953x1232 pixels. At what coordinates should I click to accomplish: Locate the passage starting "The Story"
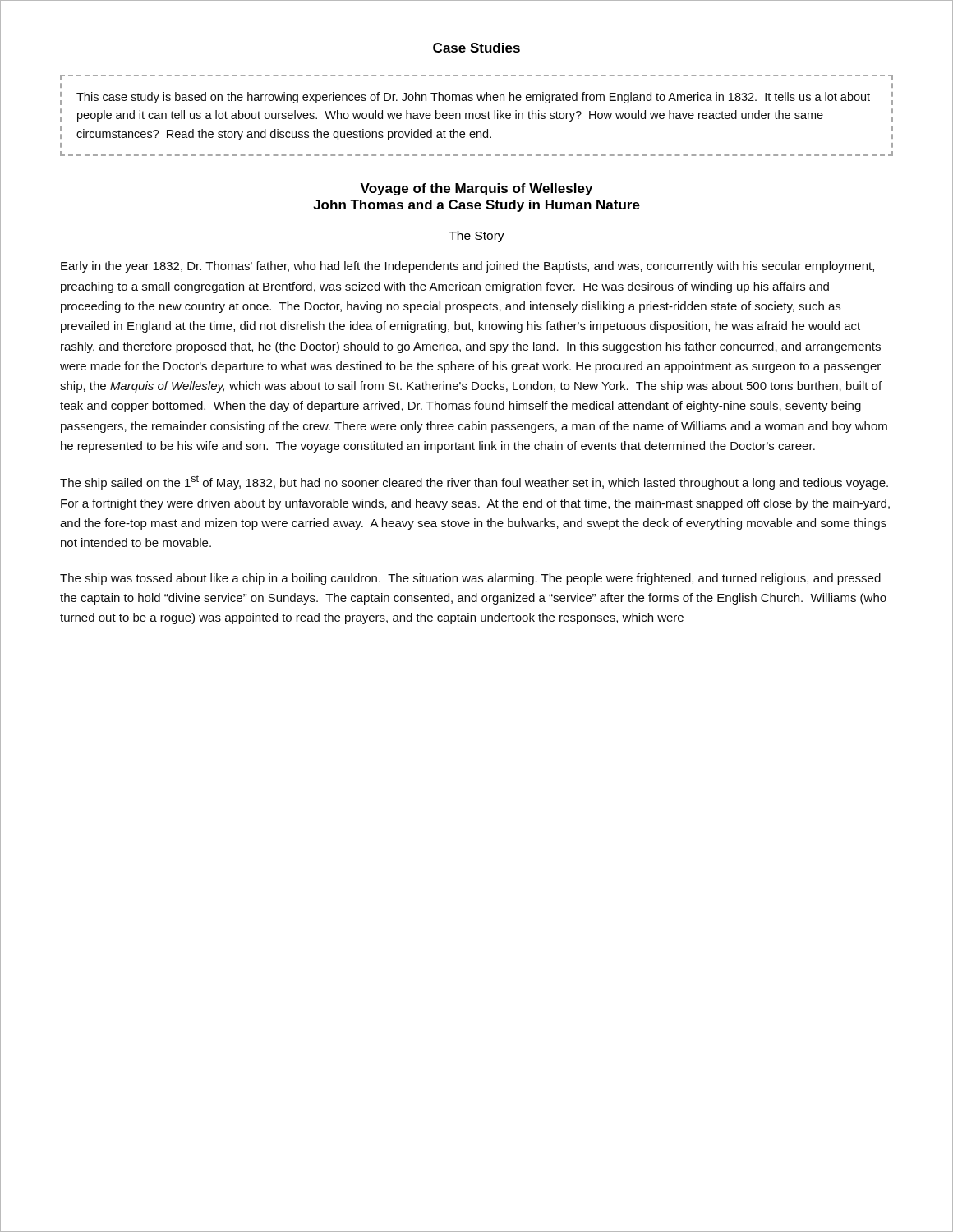click(476, 236)
